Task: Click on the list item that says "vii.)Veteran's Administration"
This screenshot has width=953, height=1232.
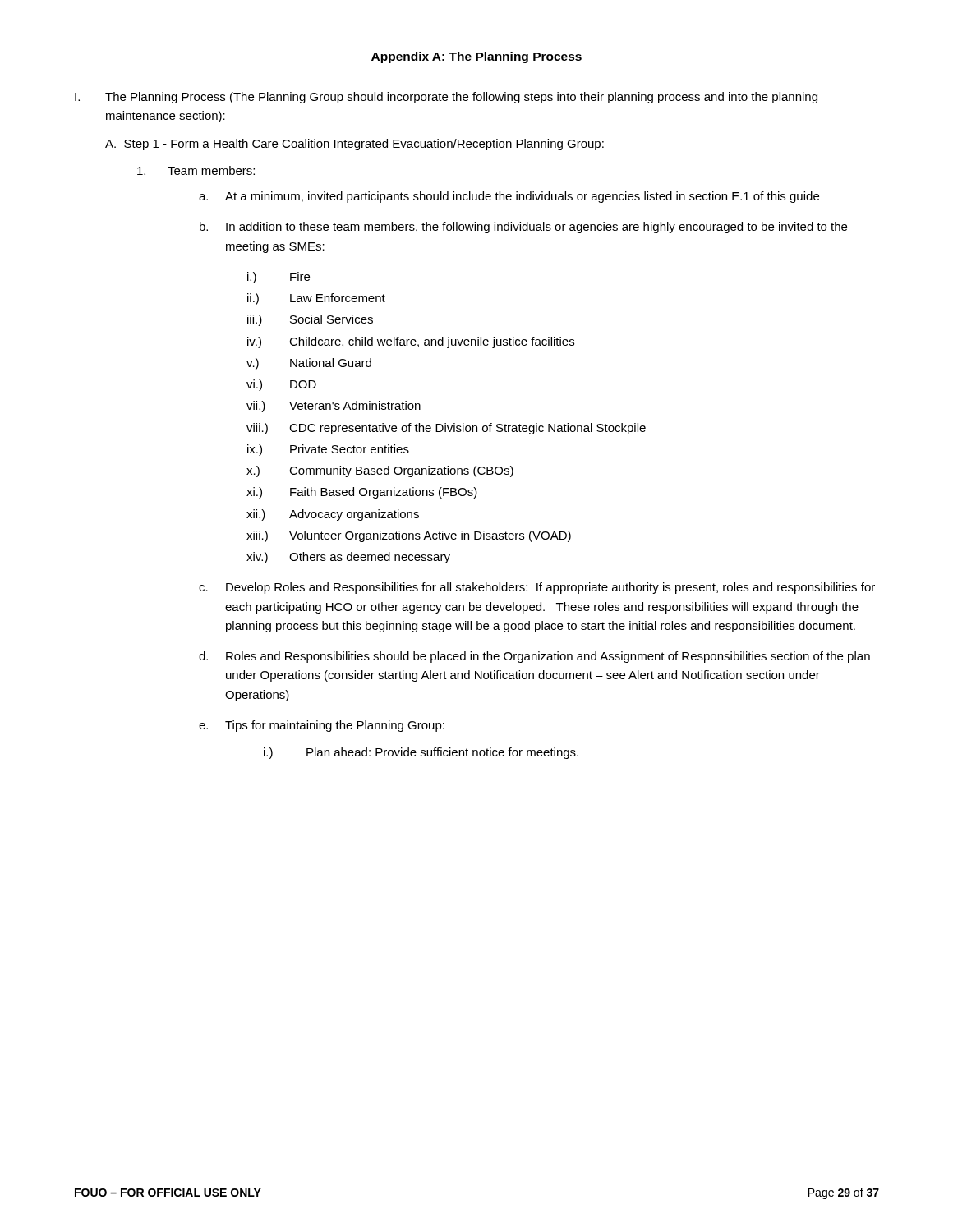Action: tap(334, 407)
